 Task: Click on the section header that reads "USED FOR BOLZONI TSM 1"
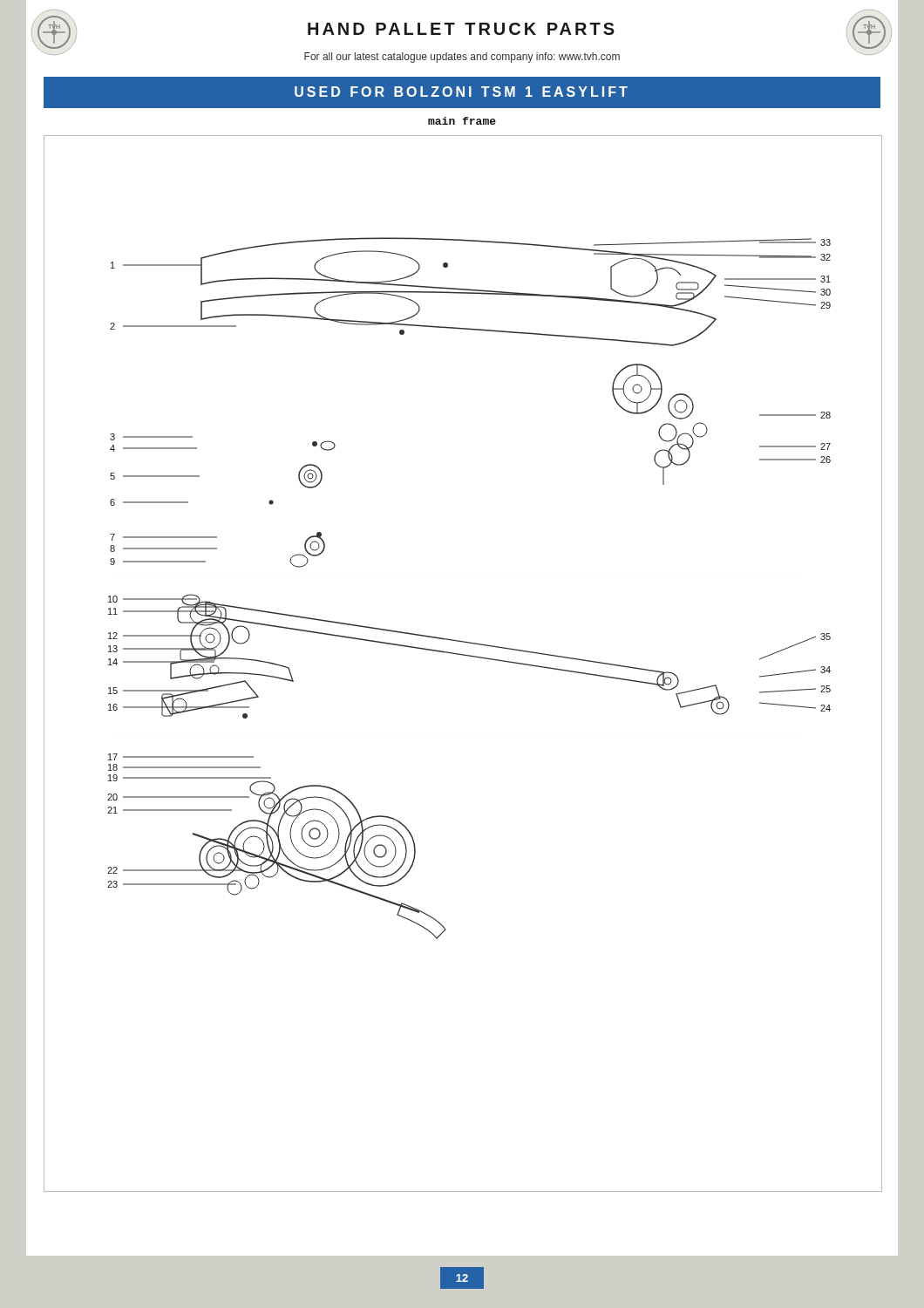462,92
